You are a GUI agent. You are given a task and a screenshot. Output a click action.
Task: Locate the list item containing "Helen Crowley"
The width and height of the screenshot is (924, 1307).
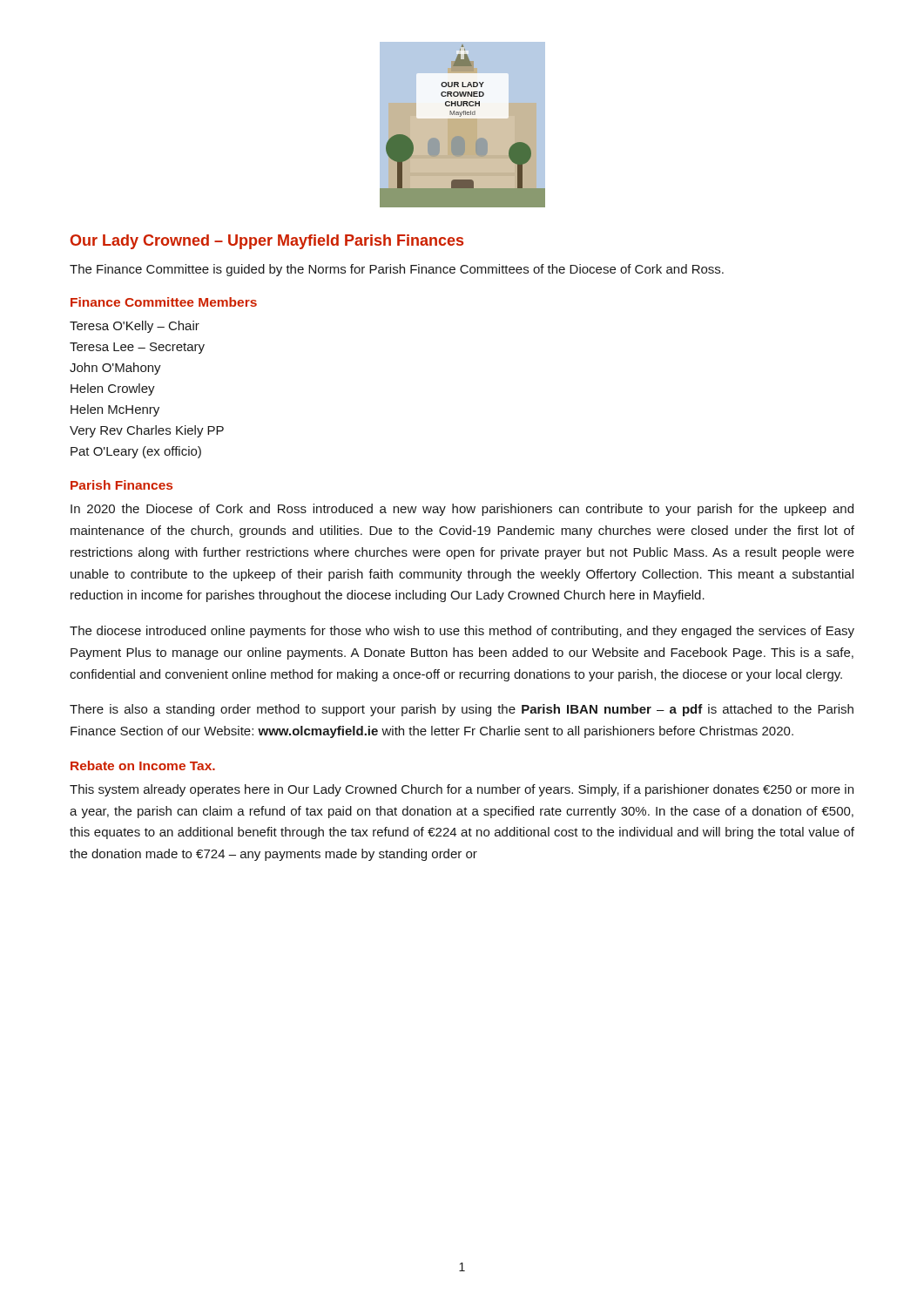click(112, 388)
